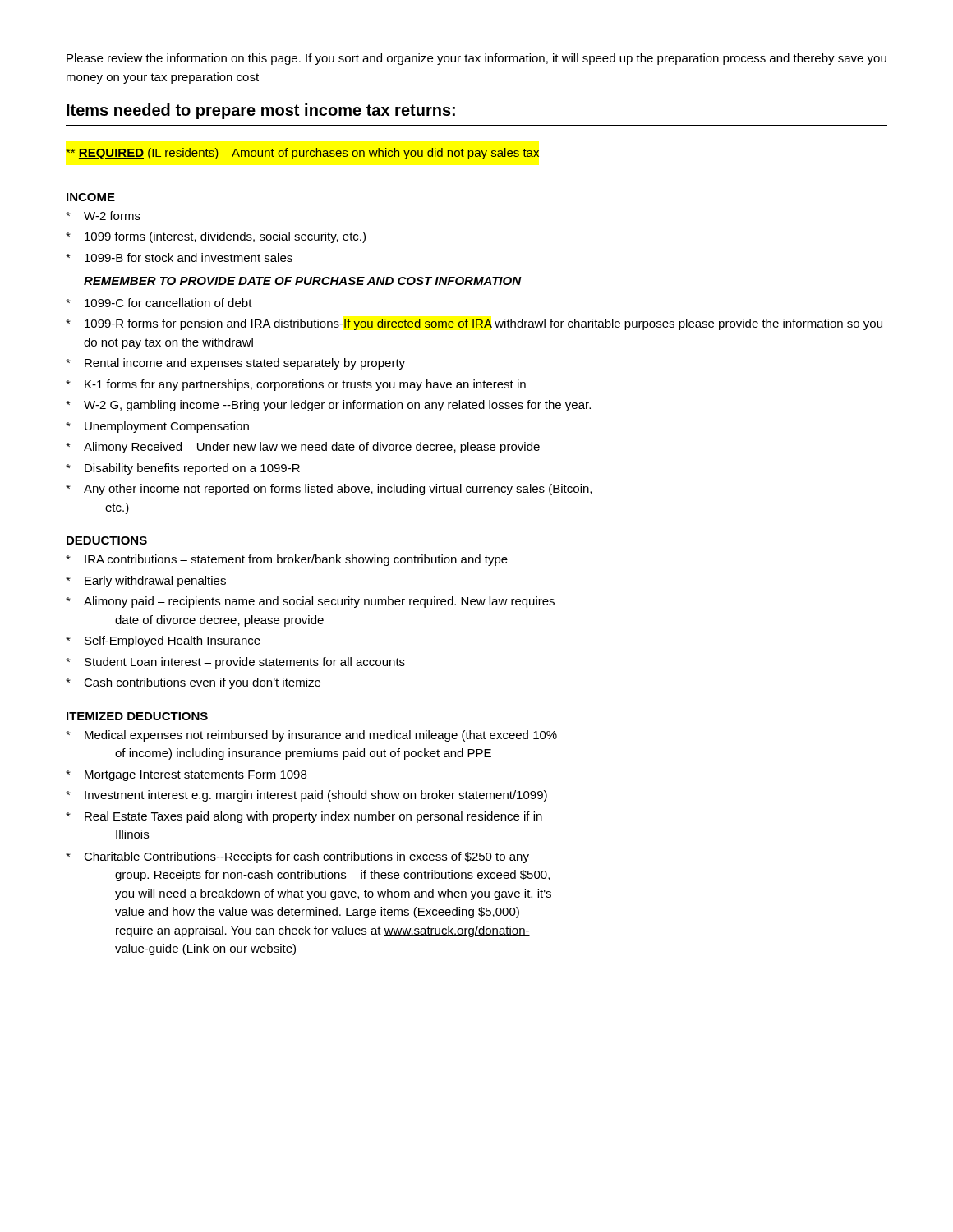Image resolution: width=953 pixels, height=1232 pixels.
Task: Click on the passage starting "*1099-C for cancellation of debt"
Action: 159,303
